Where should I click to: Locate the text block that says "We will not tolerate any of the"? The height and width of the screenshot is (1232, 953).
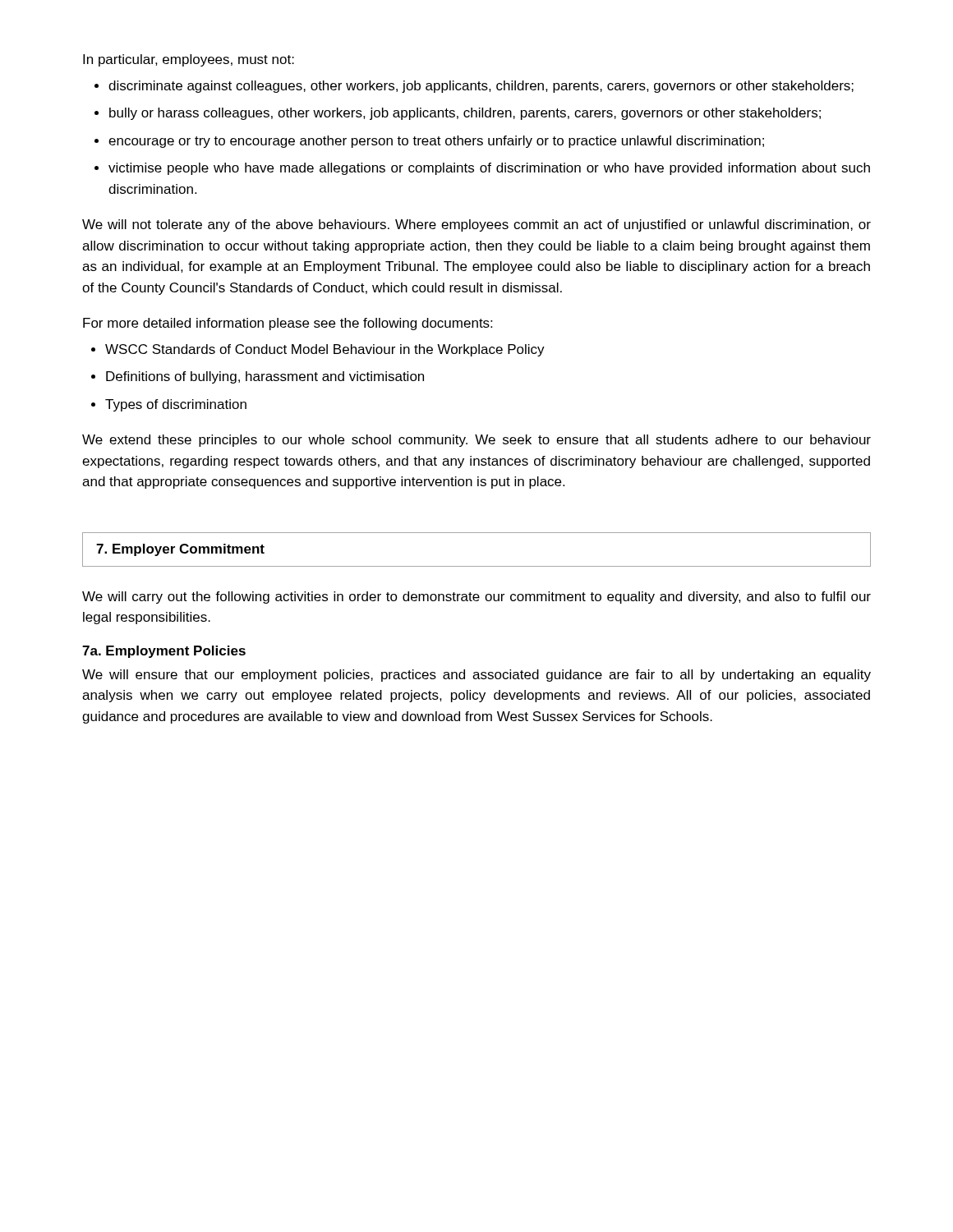coord(476,256)
